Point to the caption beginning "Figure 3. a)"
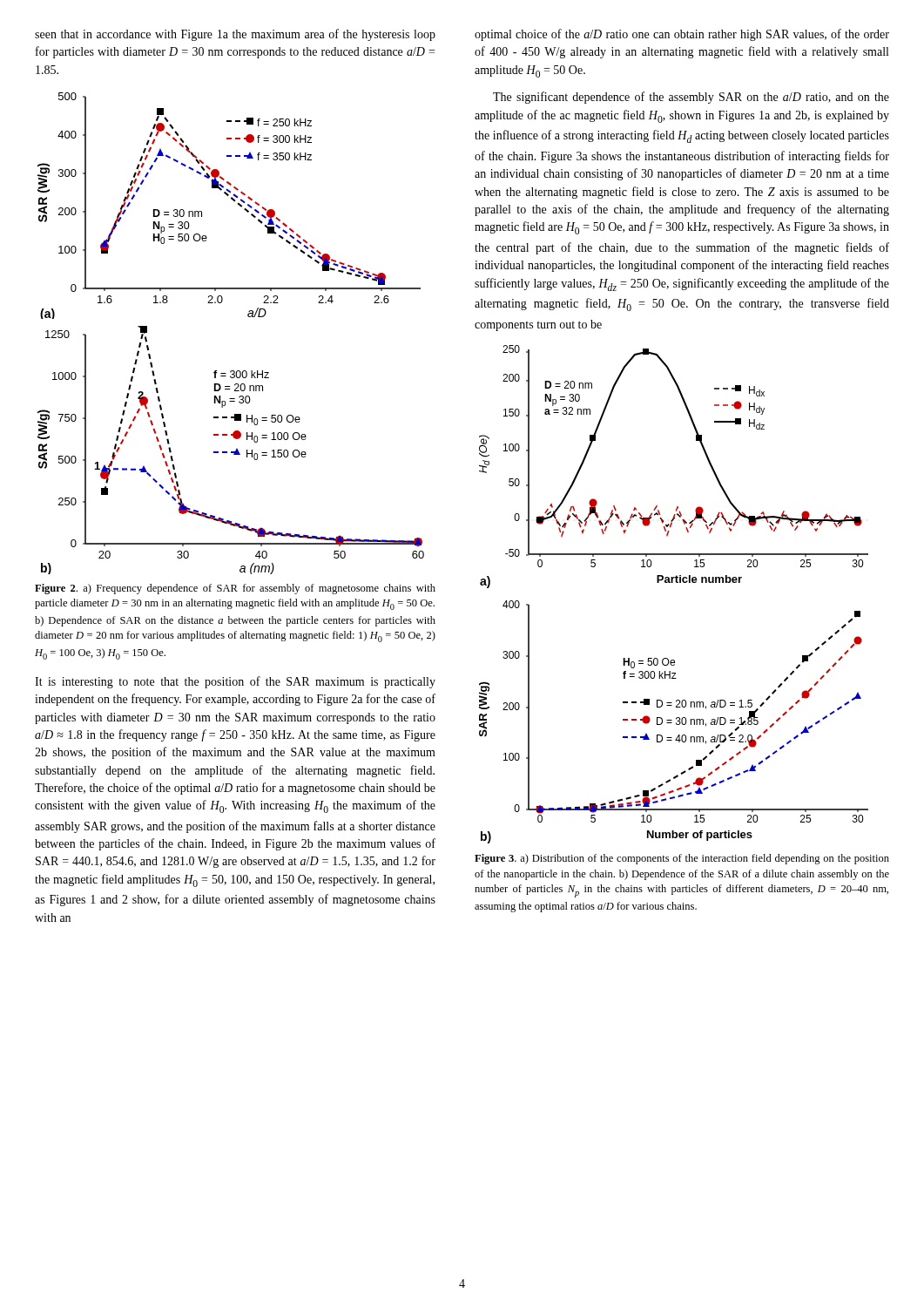The width and height of the screenshot is (924, 1307). pos(682,882)
